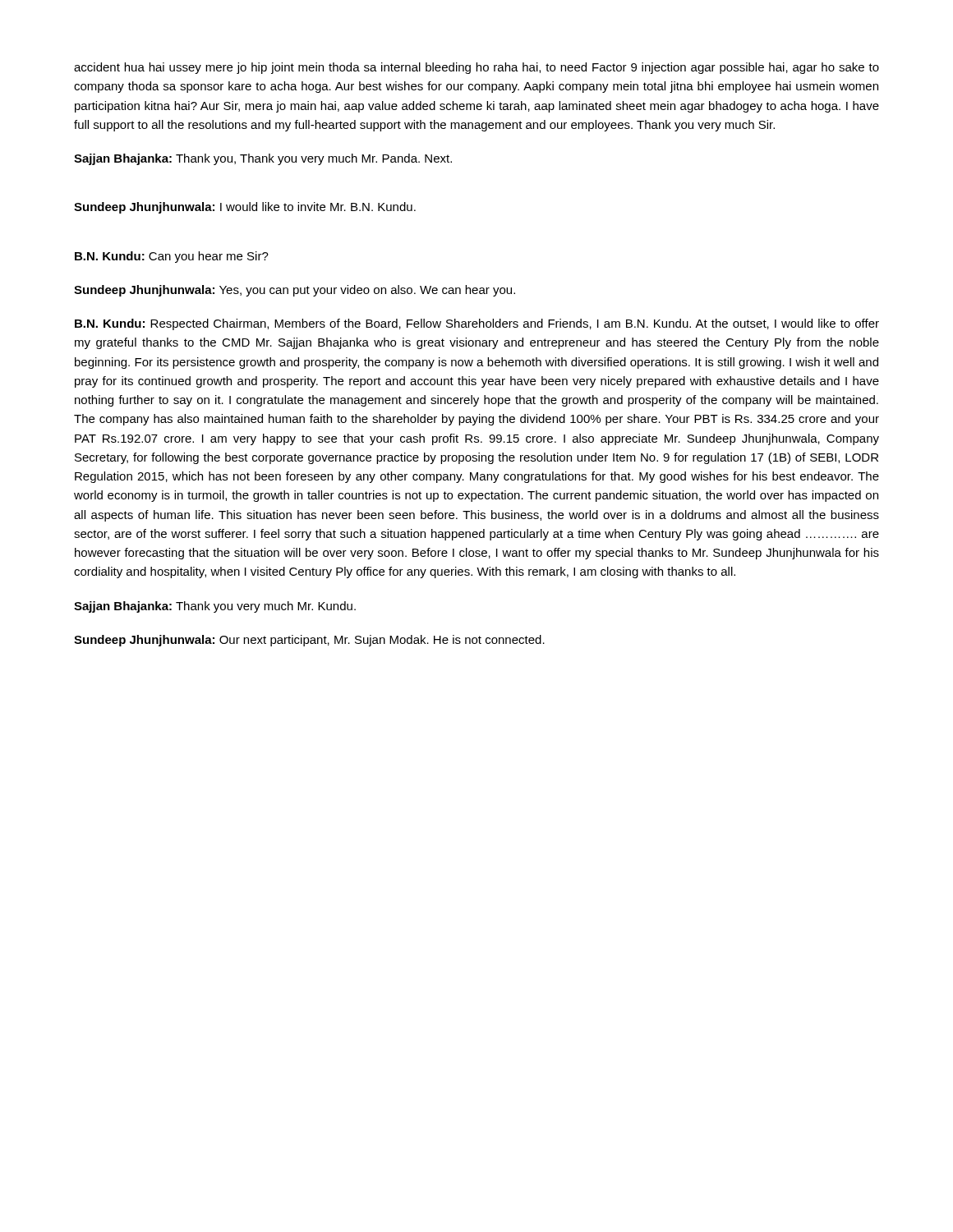
Task: Find the text block containing "Sundeep Jhunjhunwala: Our"
Action: coord(310,639)
